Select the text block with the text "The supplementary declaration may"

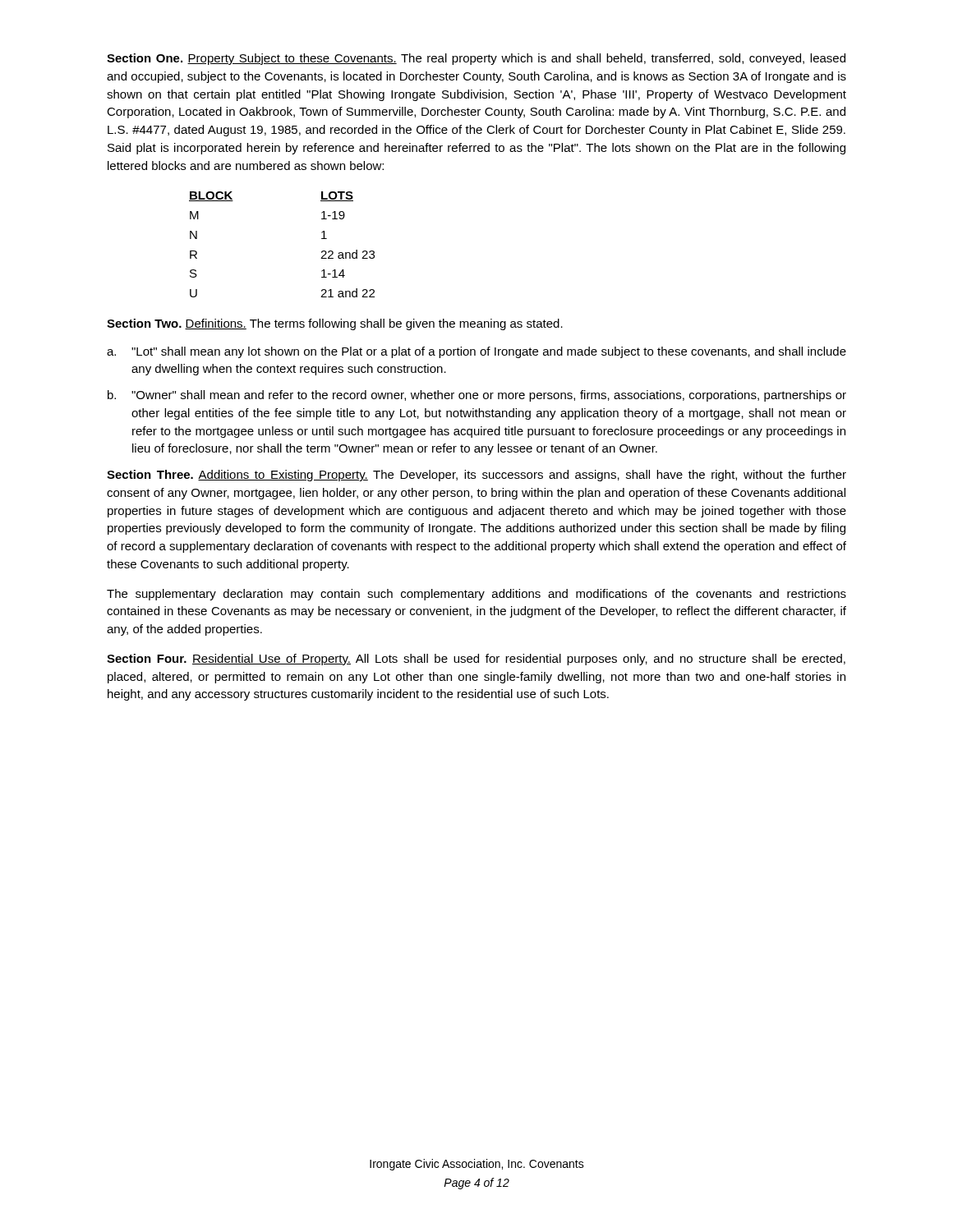click(476, 611)
